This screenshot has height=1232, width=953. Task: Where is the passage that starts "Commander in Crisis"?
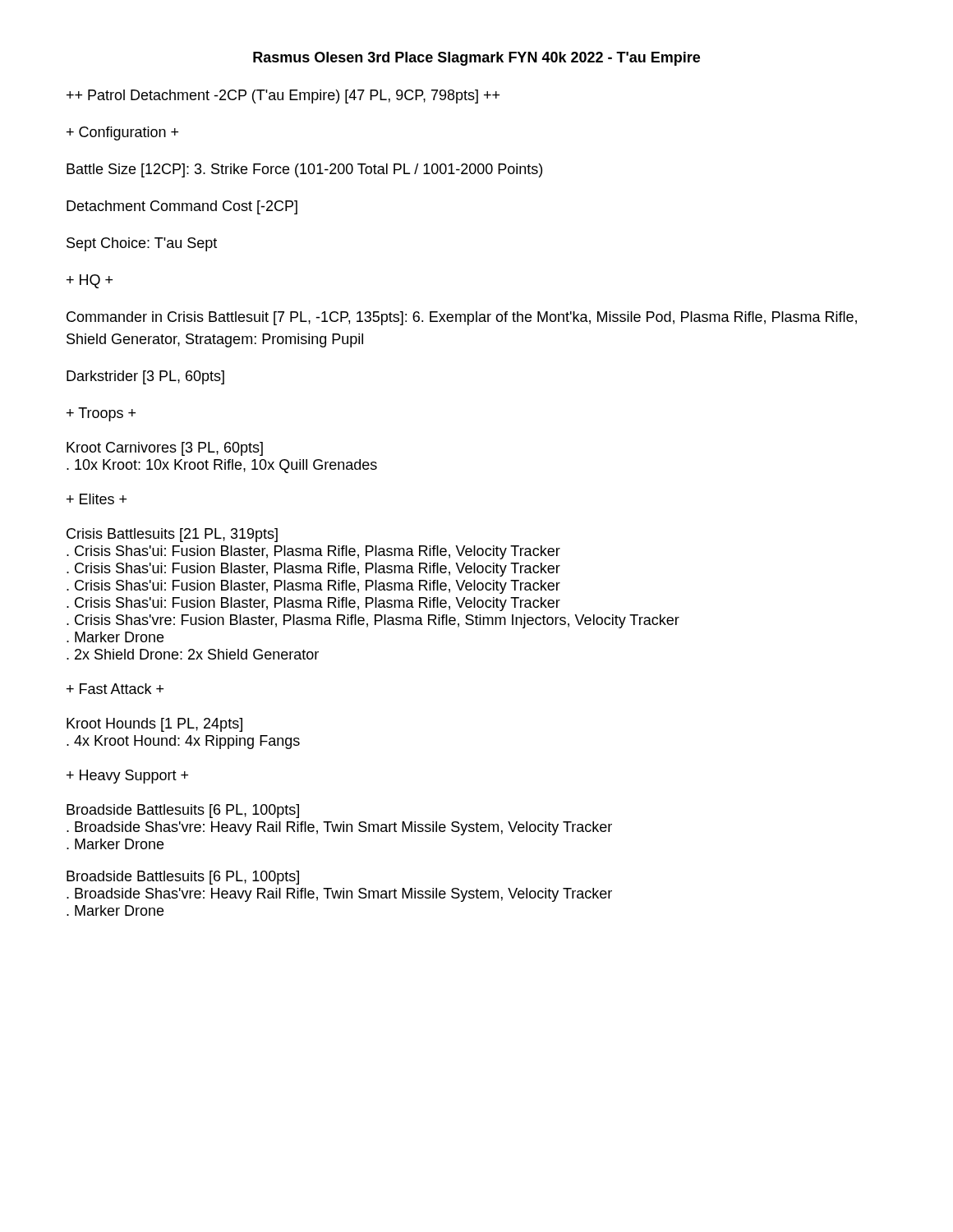click(x=462, y=328)
